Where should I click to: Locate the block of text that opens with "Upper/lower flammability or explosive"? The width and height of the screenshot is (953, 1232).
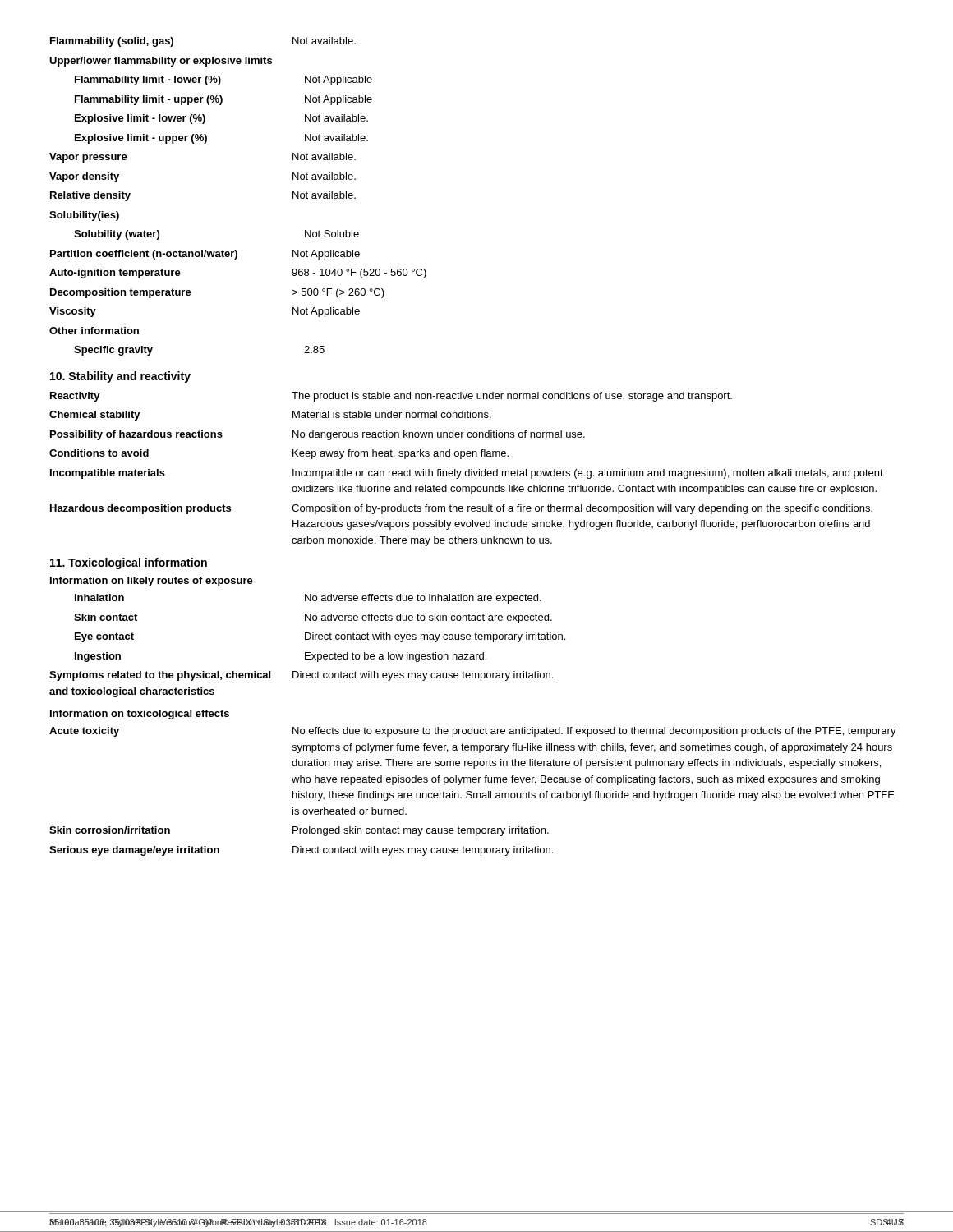tap(161, 62)
